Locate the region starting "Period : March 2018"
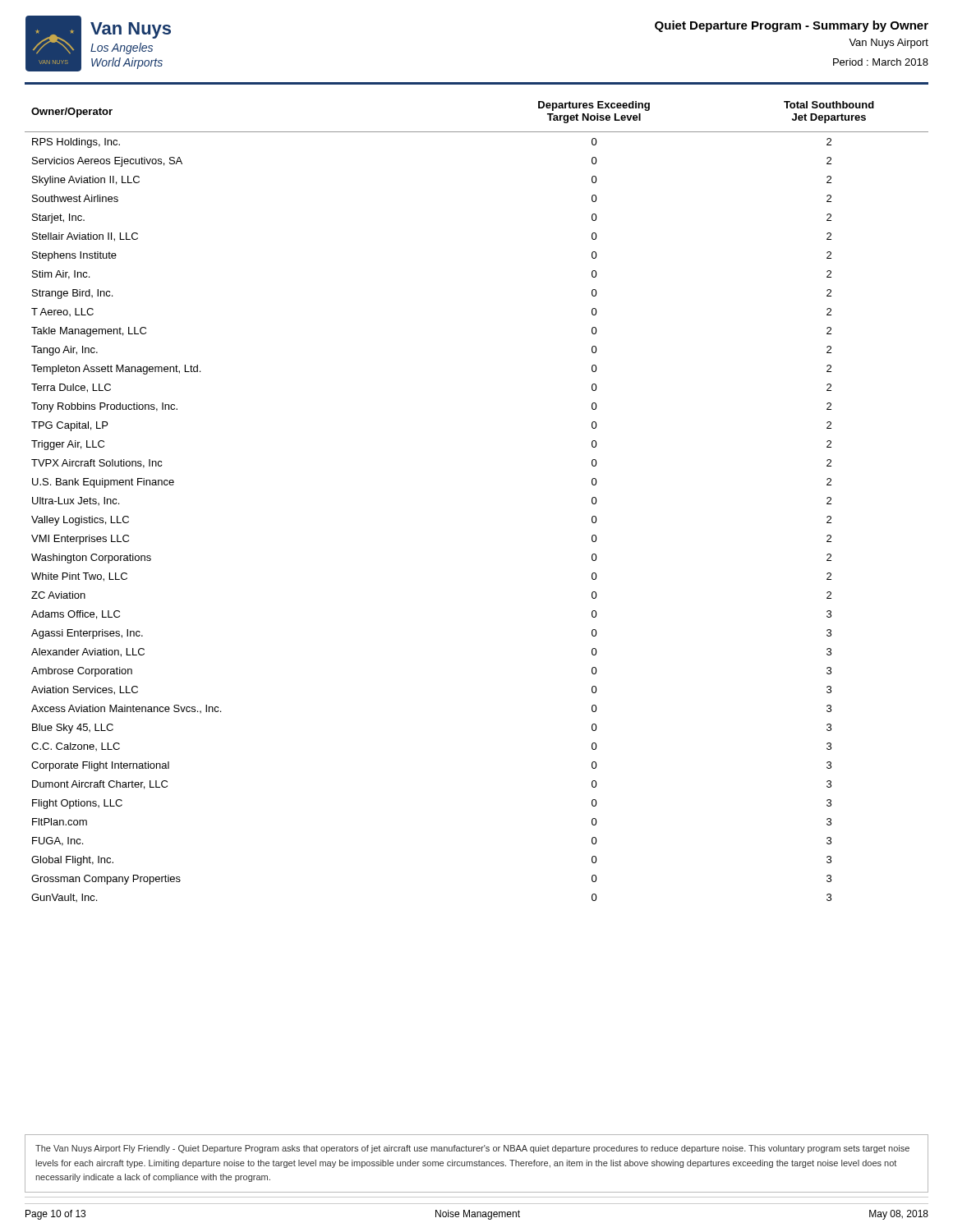The image size is (953, 1232). click(880, 62)
